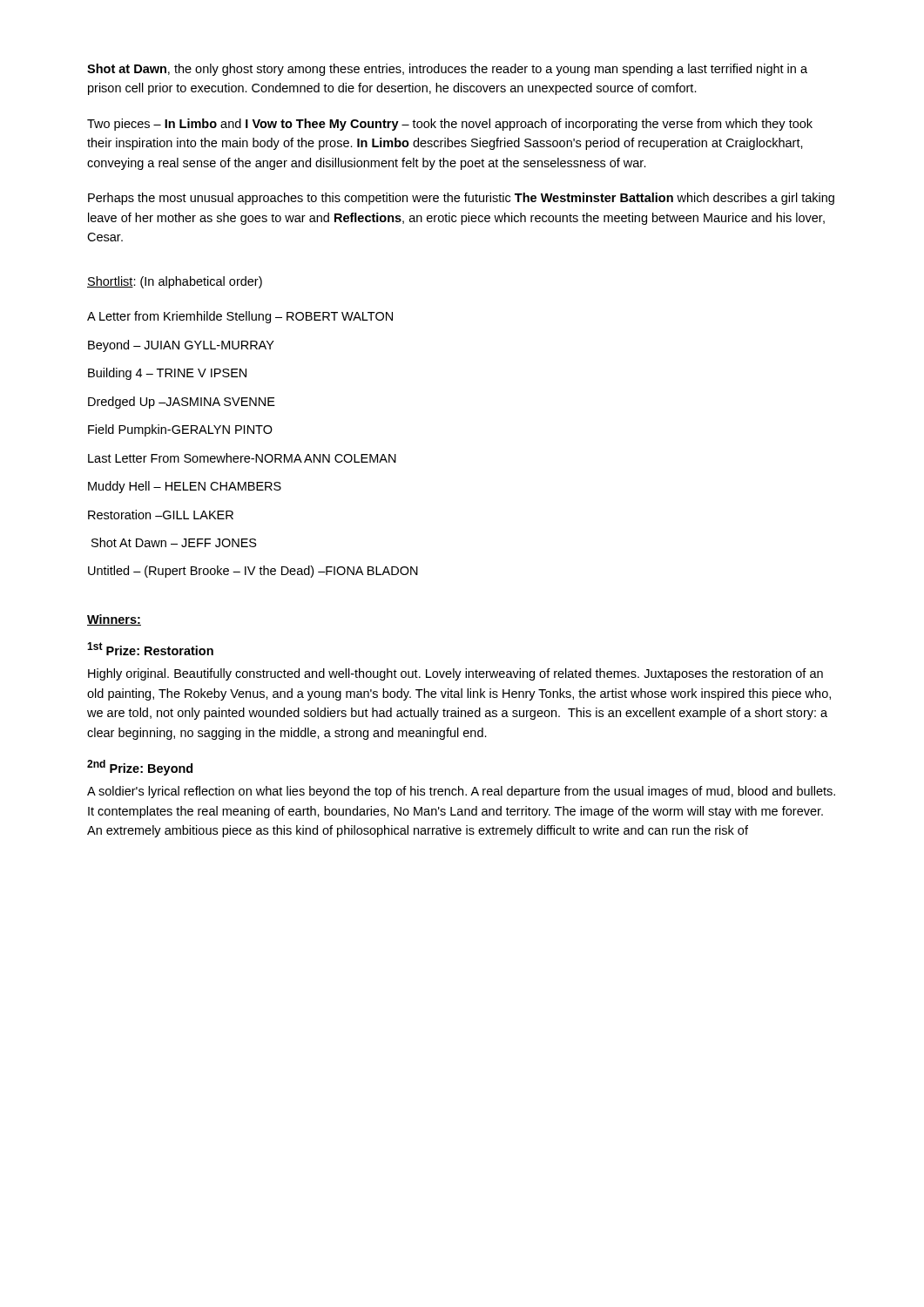Find the passage starting "1st Prize: Restoration"
The height and width of the screenshot is (1307, 924).
pos(151,649)
